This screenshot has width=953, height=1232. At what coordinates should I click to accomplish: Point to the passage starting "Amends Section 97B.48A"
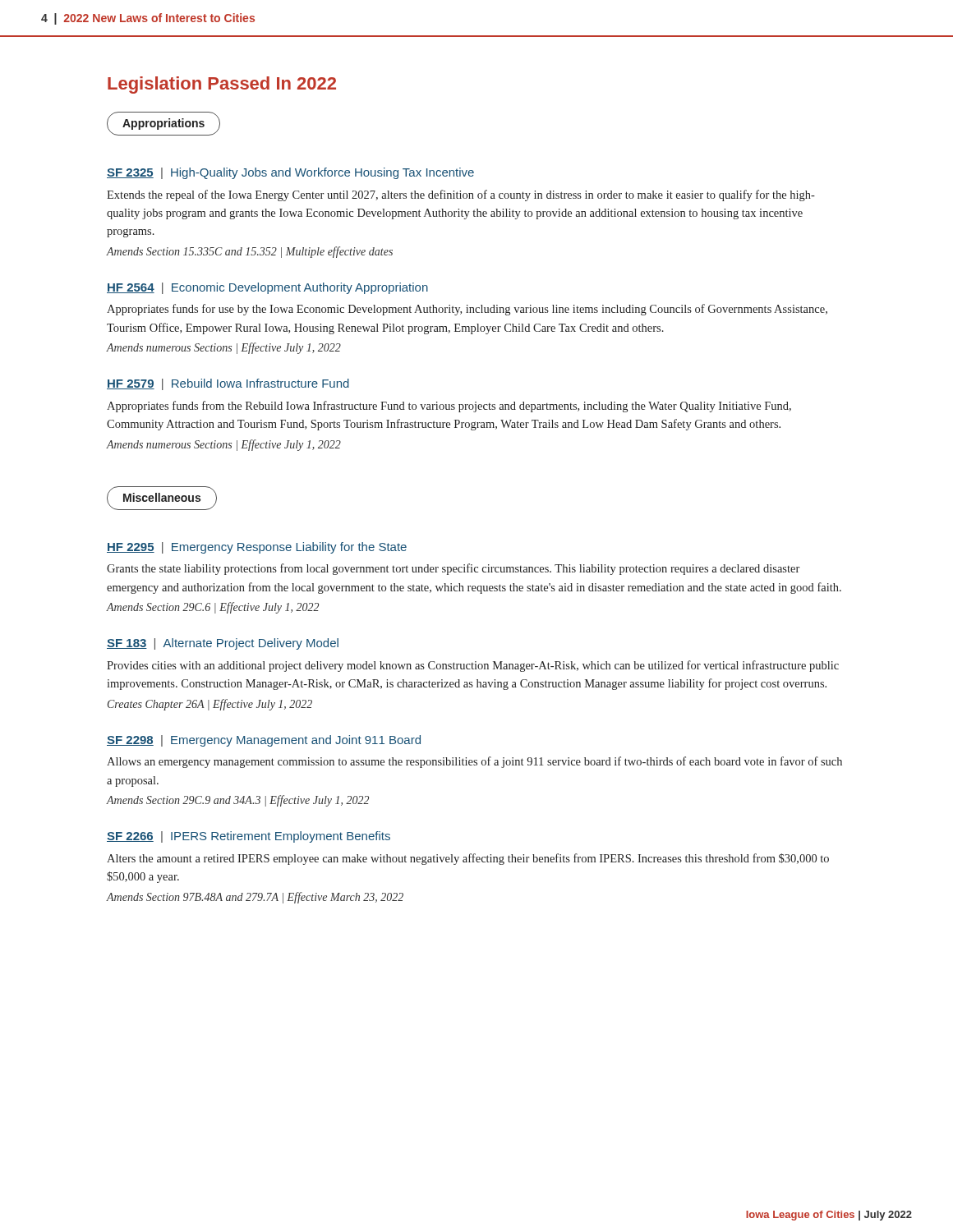coord(255,897)
